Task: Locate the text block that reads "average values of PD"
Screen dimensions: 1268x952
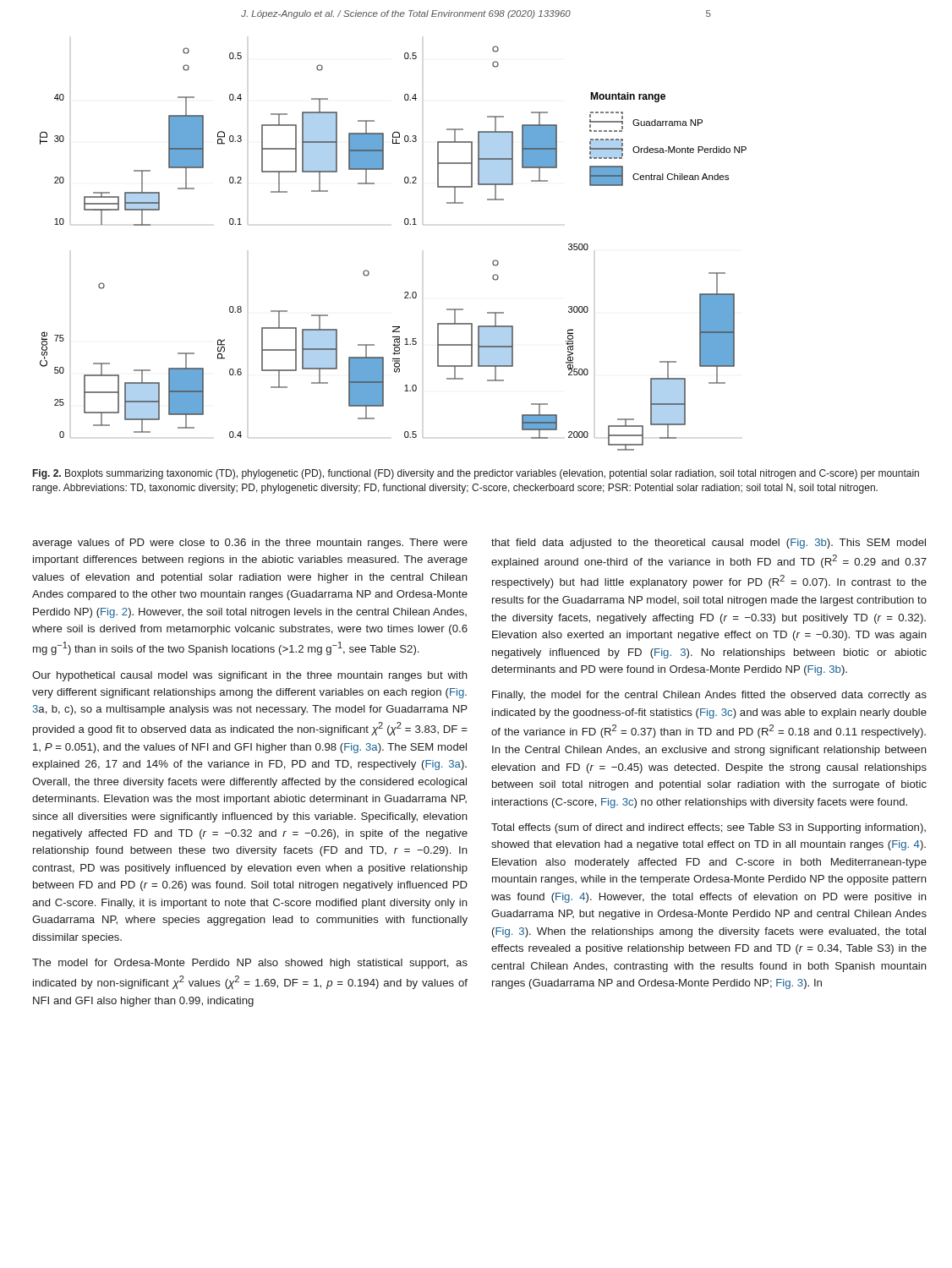Action: pos(250,772)
